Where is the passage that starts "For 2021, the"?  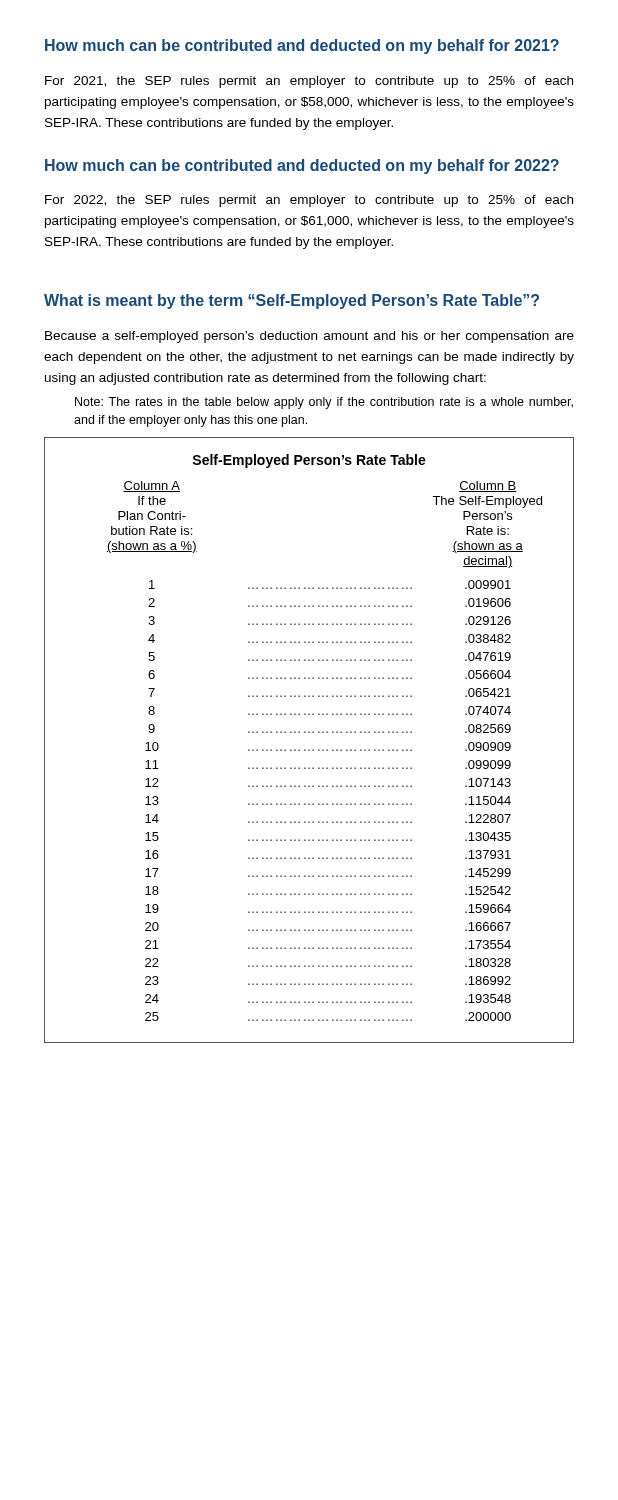pos(309,101)
